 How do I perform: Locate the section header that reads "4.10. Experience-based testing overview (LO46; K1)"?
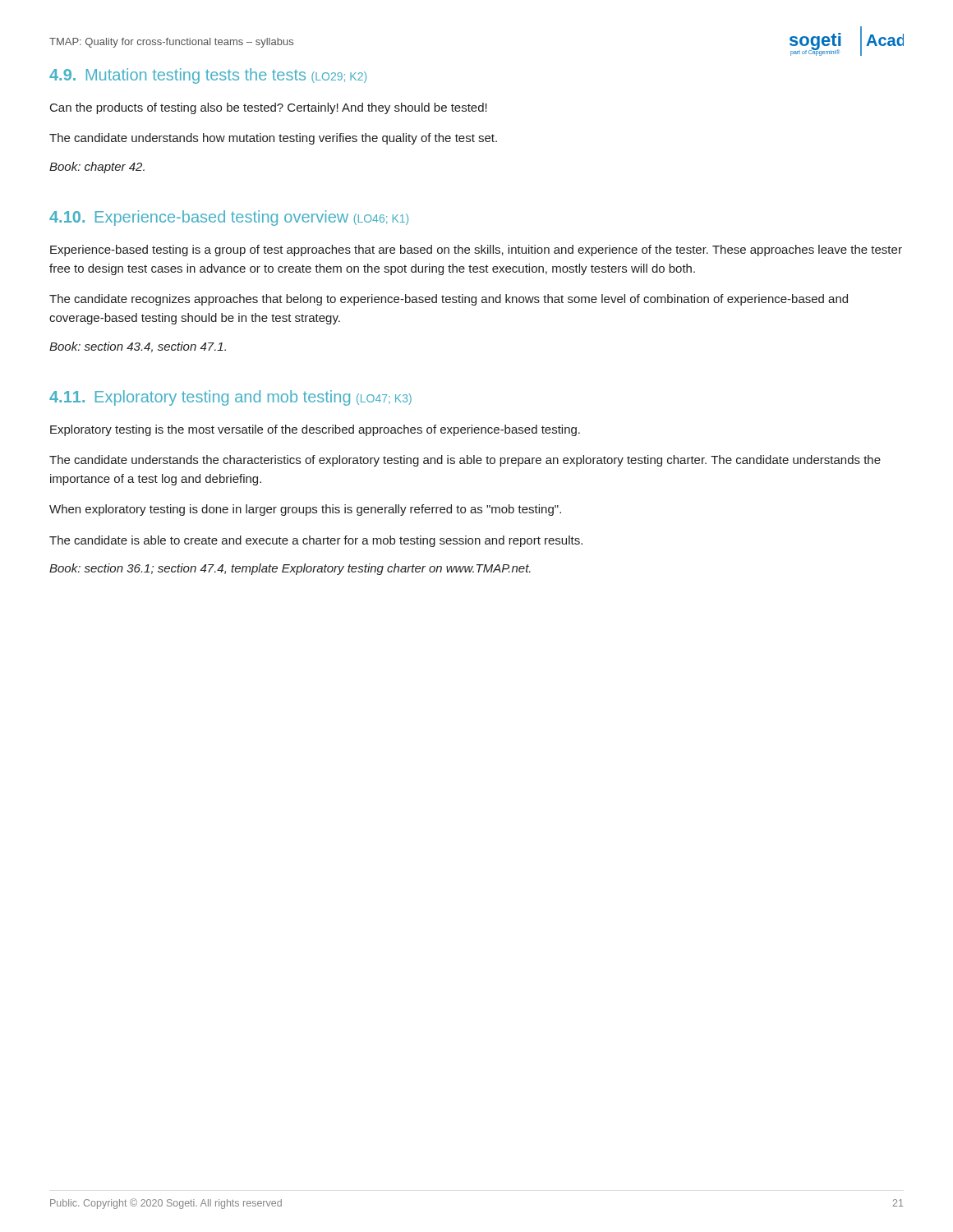pos(229,218)
